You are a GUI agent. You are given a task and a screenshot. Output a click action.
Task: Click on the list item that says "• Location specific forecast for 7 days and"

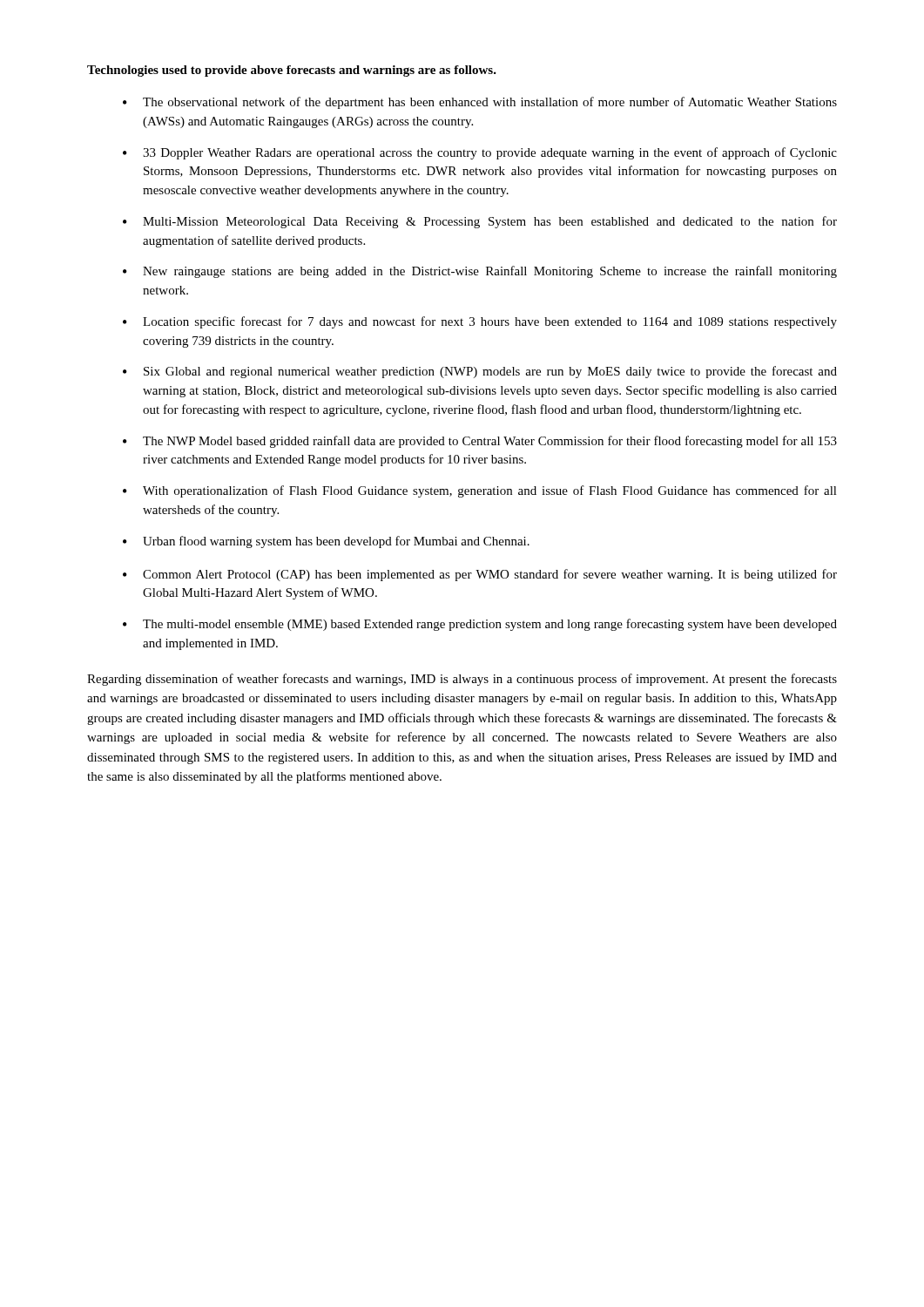[x=479, y=332]
